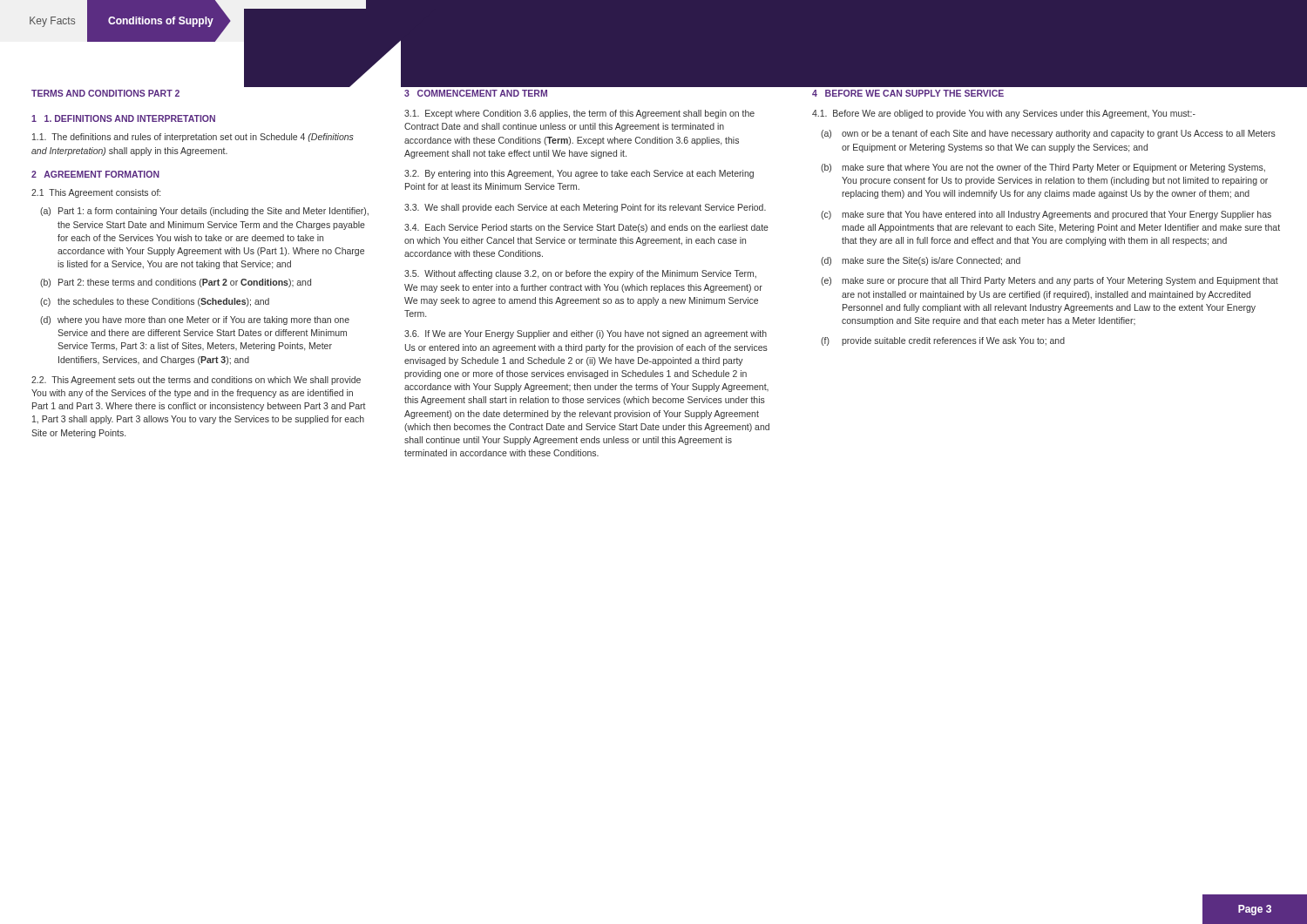The image size is (1307, 924).
Task: Point to "1 This Agreement consists of:"
Action: pos(96,193)
